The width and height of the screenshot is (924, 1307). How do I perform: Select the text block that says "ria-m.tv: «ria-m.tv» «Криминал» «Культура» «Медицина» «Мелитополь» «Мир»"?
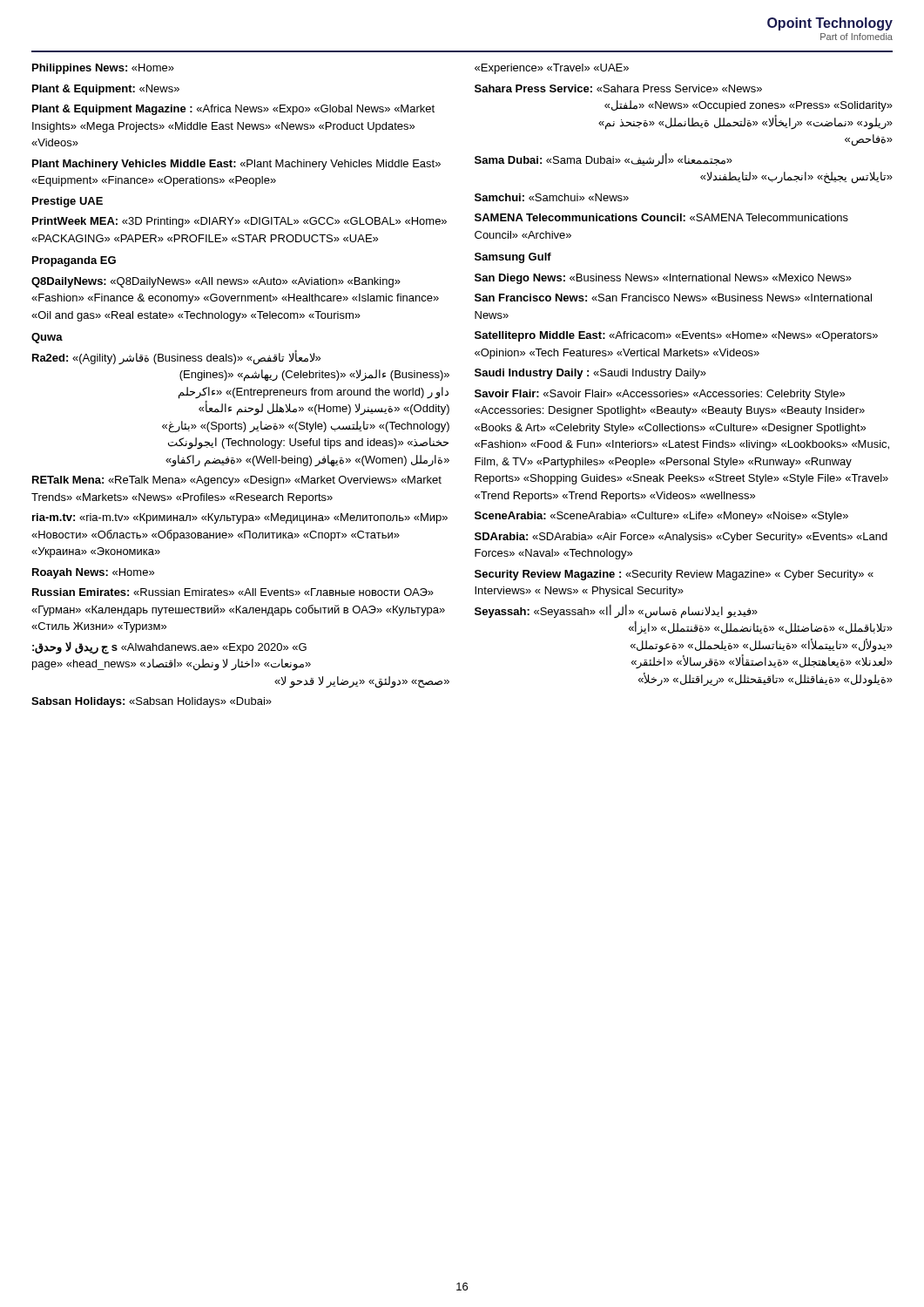[x=240, y=534]
